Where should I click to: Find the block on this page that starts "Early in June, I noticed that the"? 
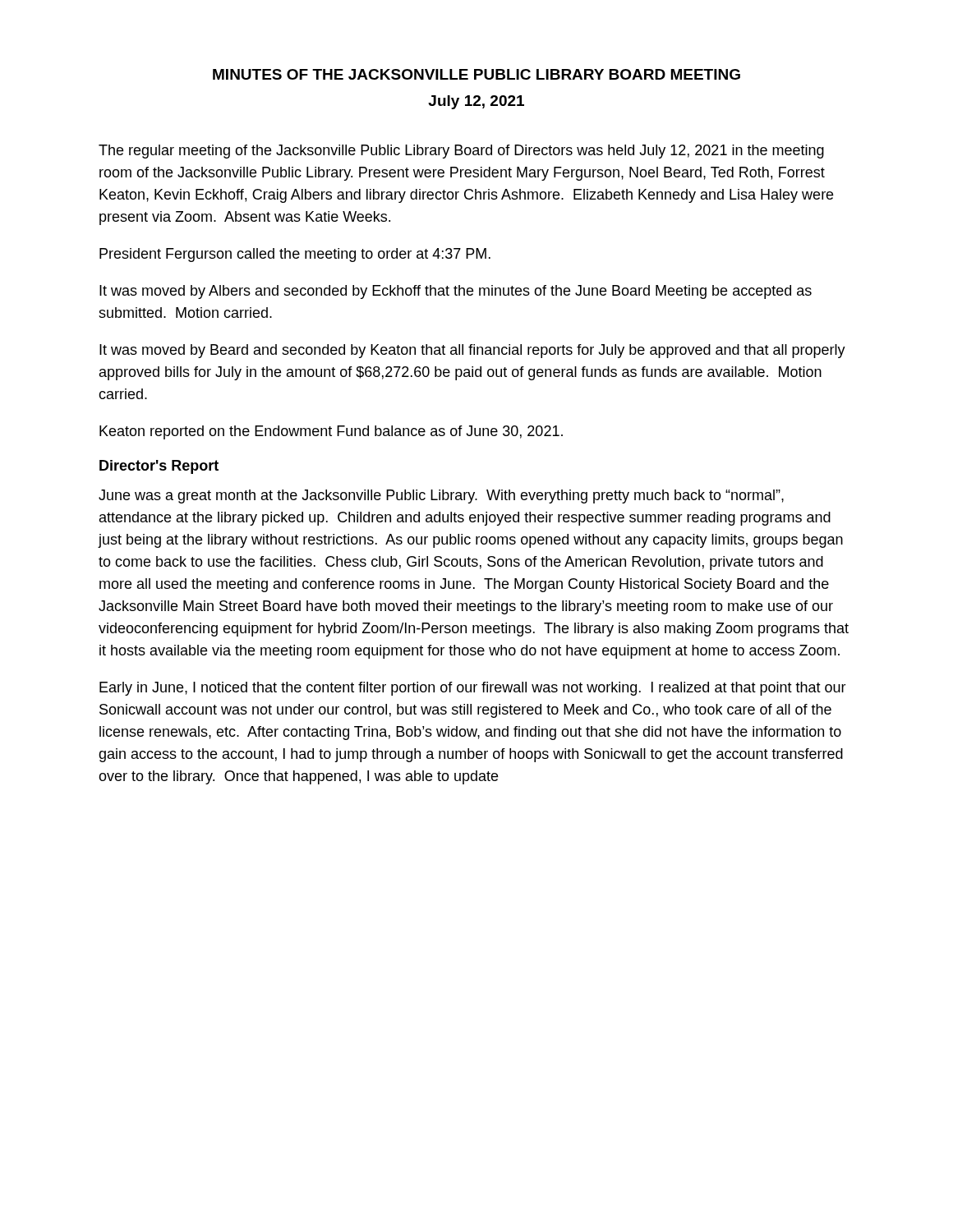[x=472, y=732]
